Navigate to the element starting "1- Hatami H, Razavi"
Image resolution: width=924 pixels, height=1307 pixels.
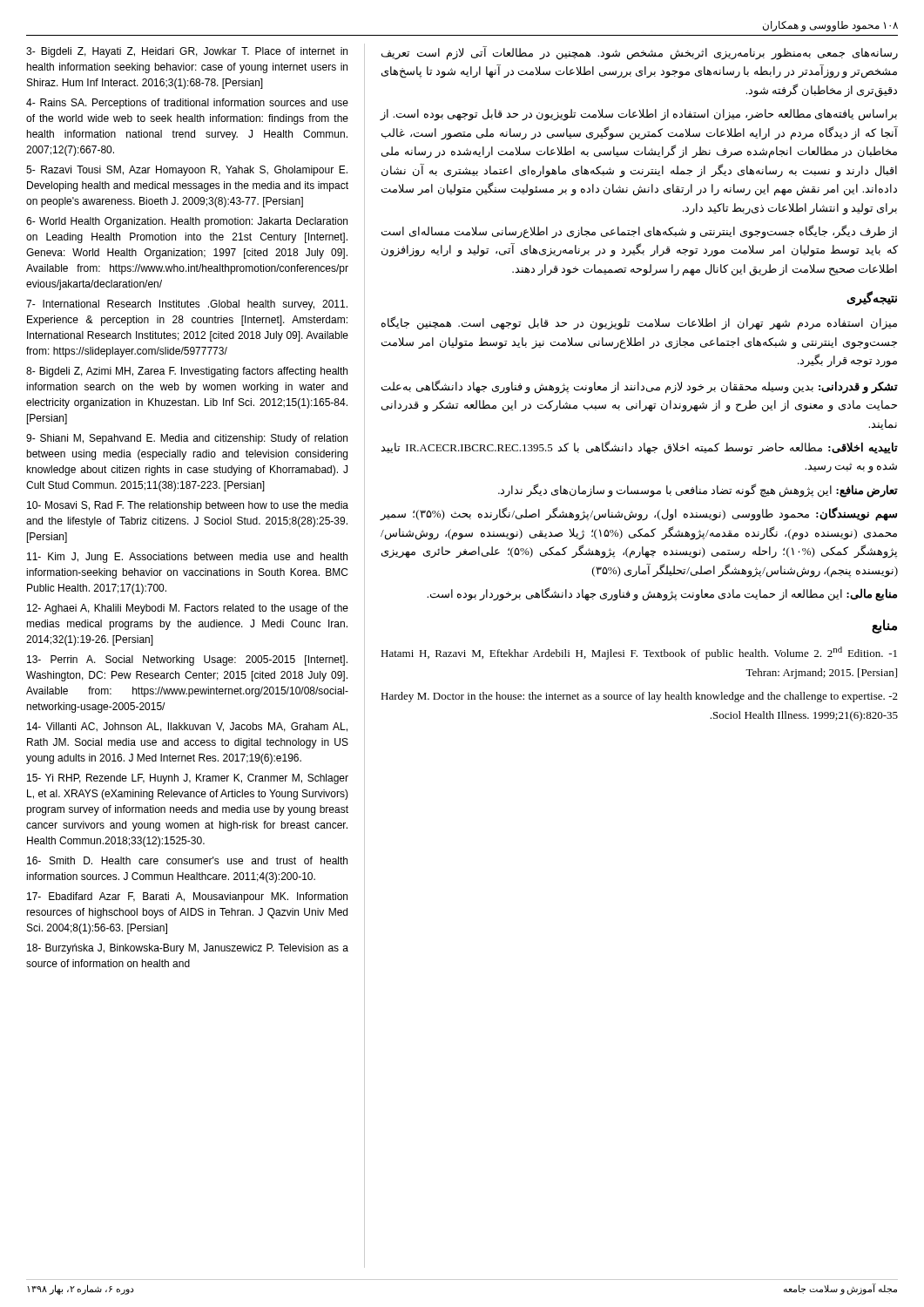639,662
